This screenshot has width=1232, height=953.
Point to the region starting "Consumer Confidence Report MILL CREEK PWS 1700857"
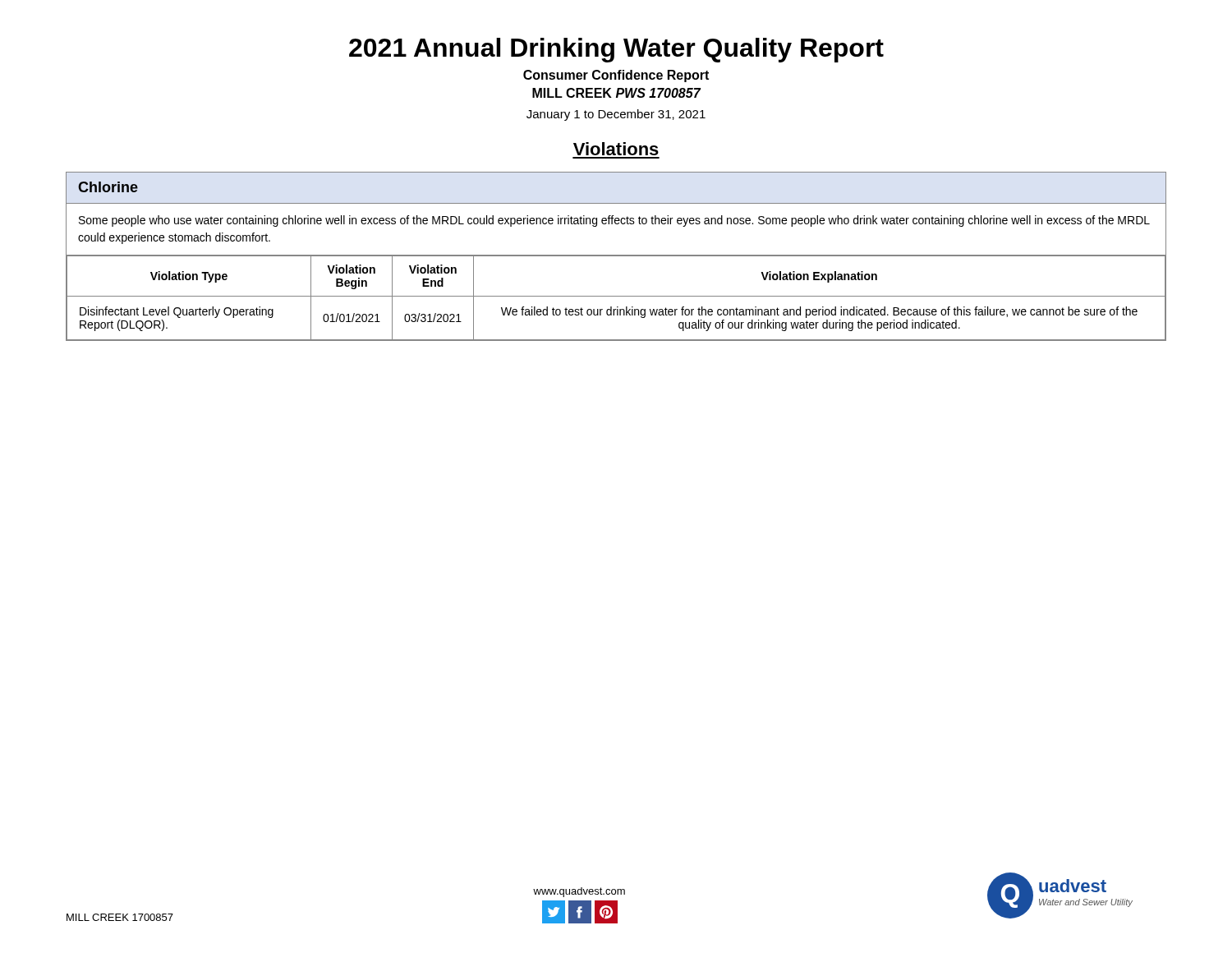pos(616,94)
